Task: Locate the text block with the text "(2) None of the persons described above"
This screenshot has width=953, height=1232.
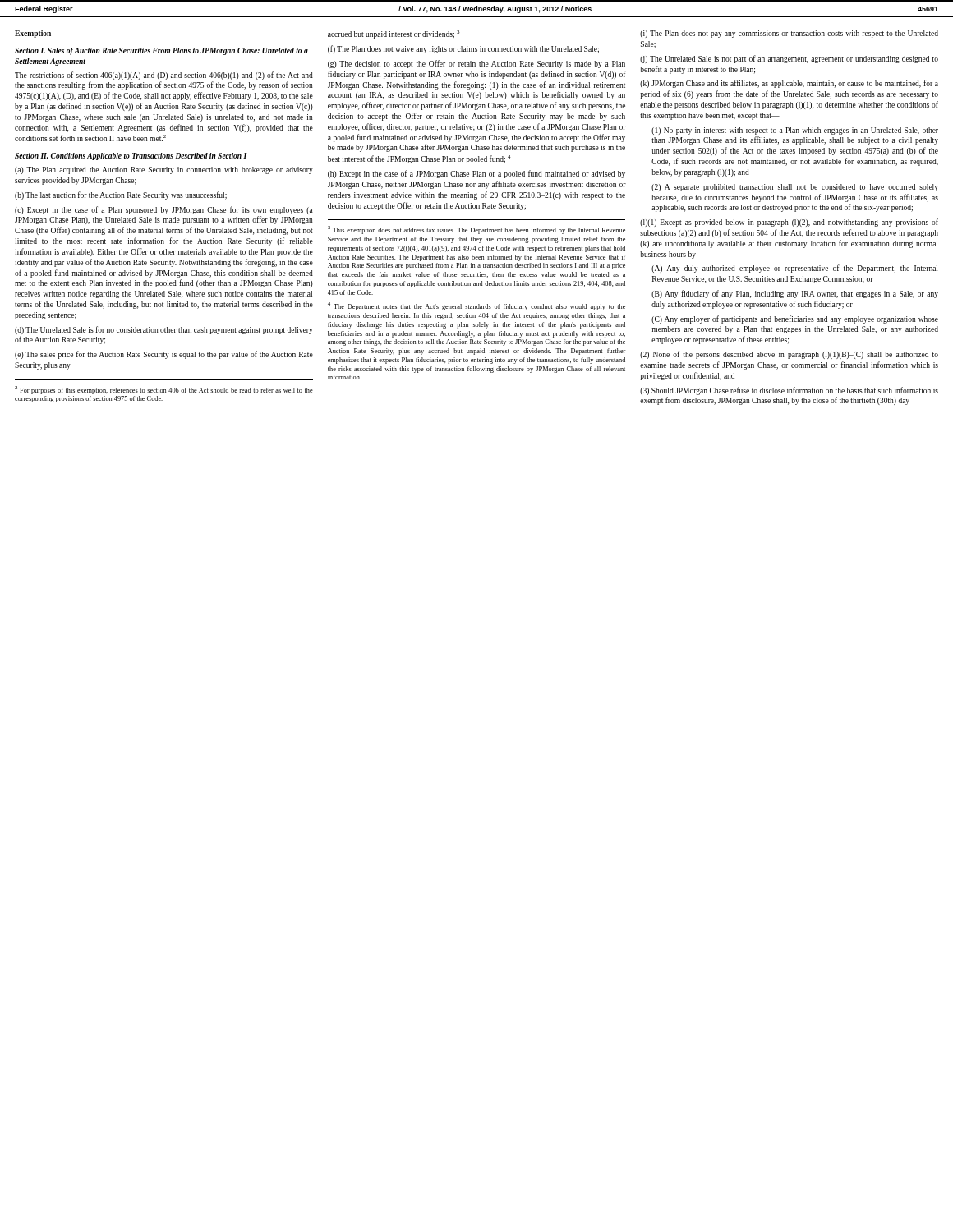Action: pos(789,366)
